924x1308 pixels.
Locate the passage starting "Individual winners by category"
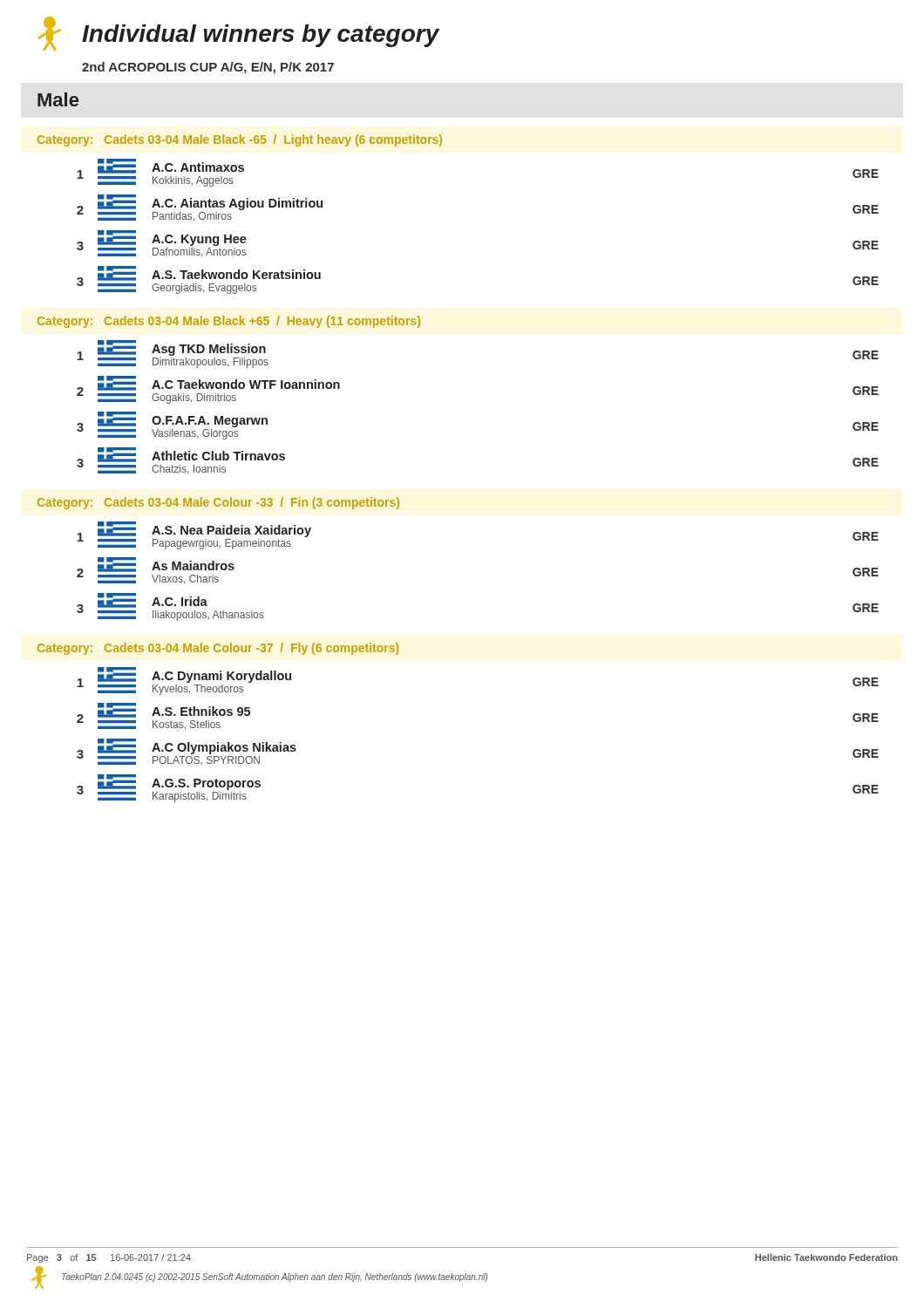coord(260,34)
